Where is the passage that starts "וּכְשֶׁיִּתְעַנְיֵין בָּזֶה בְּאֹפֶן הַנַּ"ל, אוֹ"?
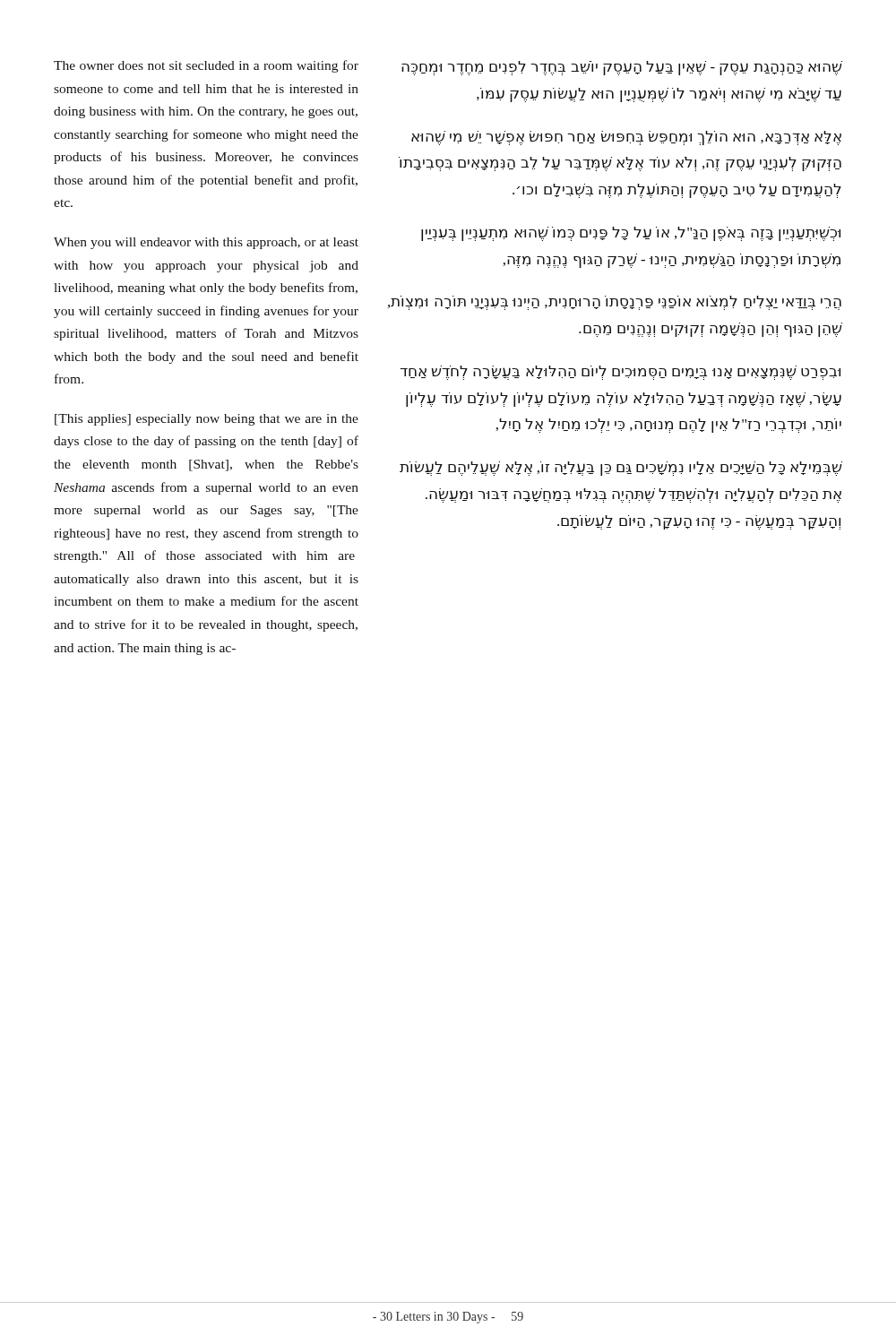 coord(614,246)
